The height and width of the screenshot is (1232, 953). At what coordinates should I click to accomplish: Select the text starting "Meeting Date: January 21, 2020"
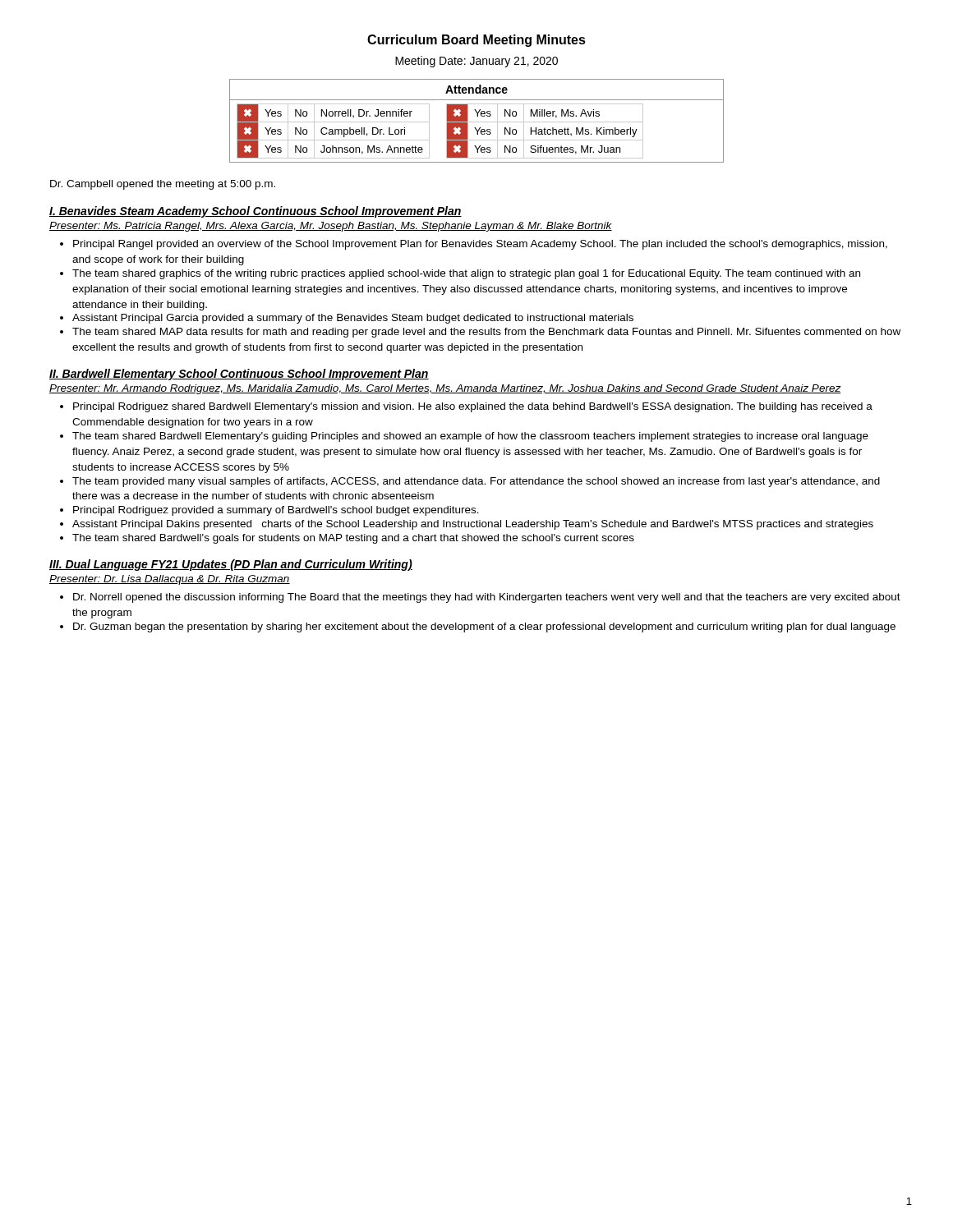click(476, 61)
